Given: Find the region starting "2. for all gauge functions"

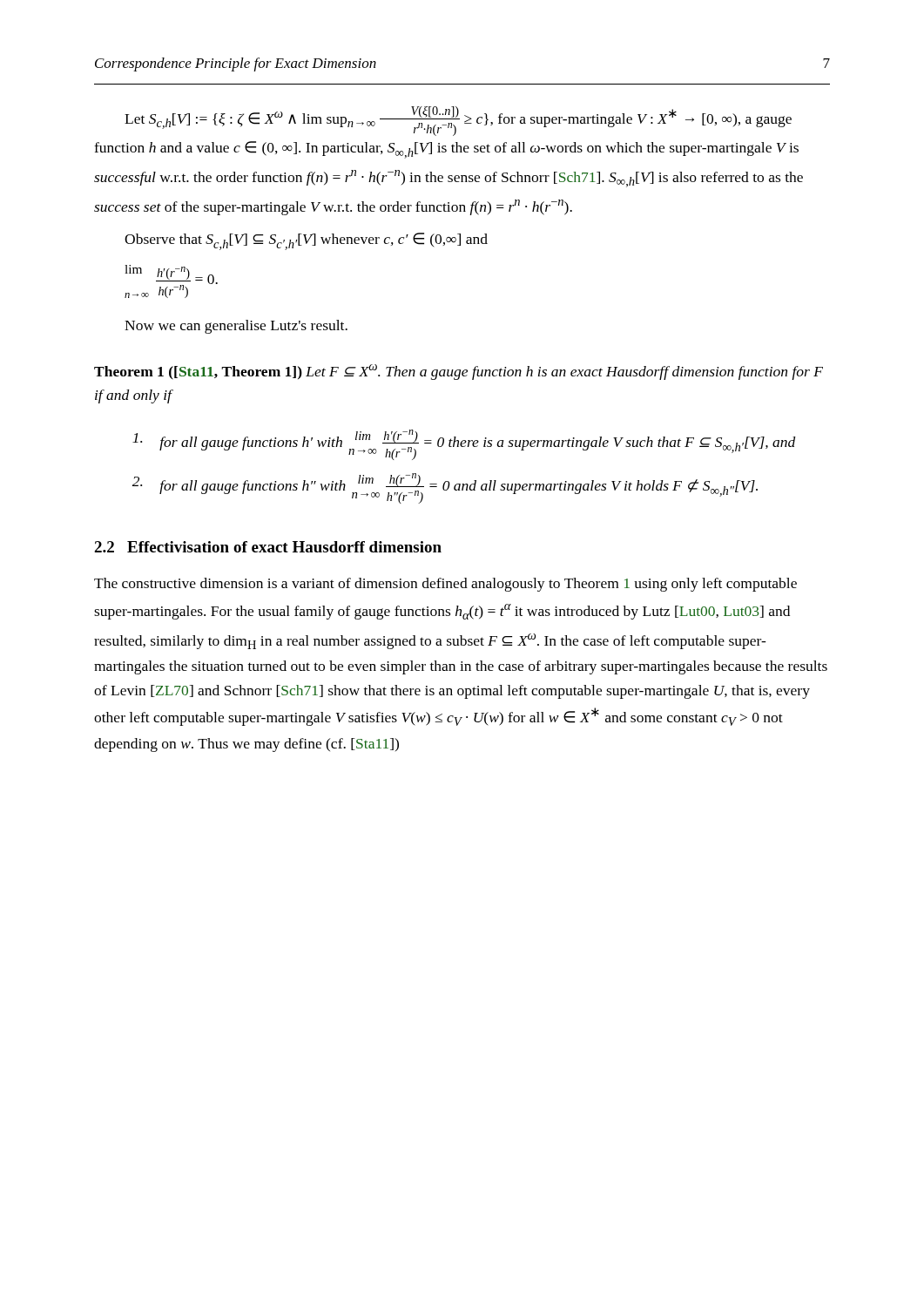Looking at the screenshot, I should click(481, 487).
